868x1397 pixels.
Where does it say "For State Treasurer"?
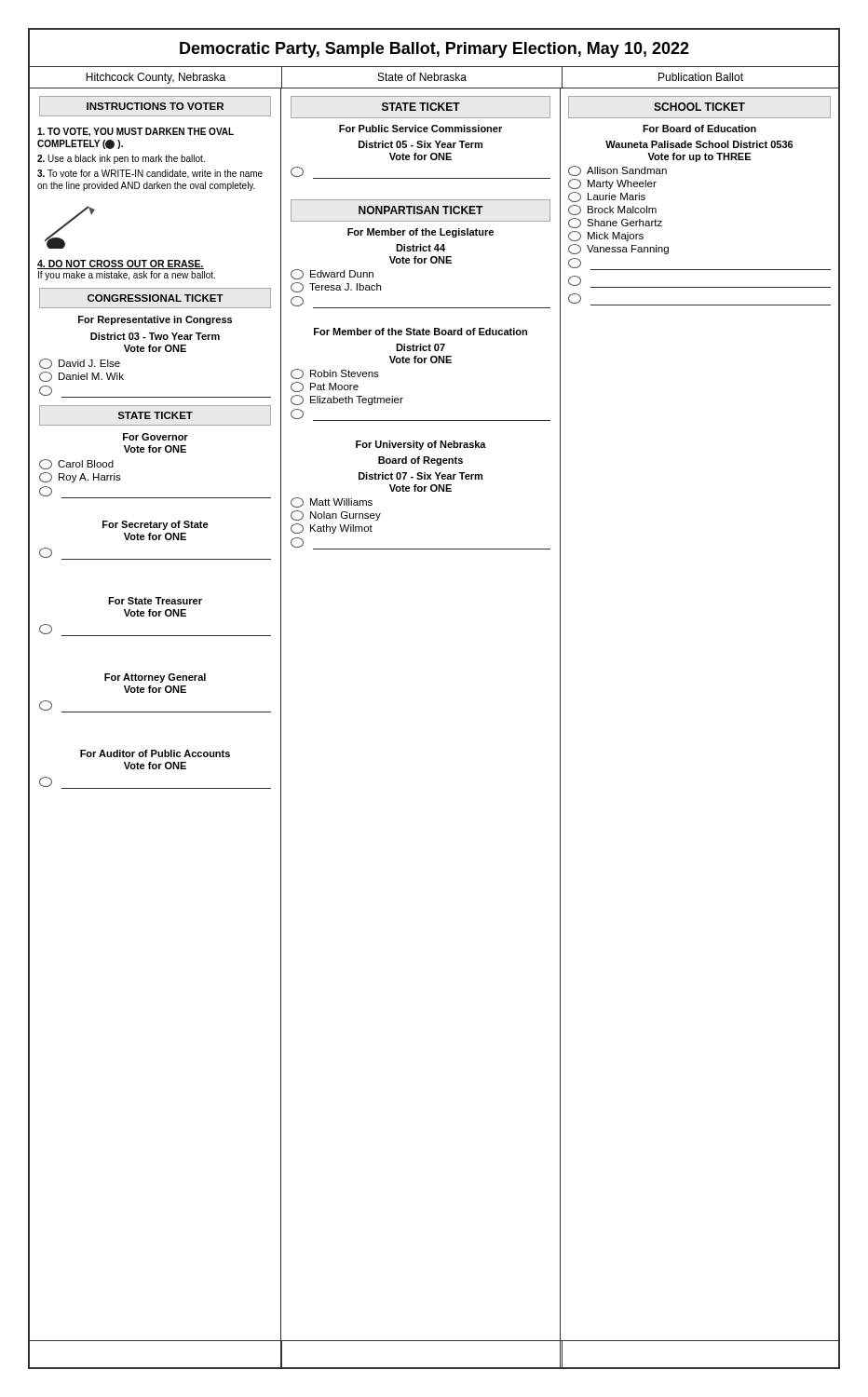[x=155, y=601]
